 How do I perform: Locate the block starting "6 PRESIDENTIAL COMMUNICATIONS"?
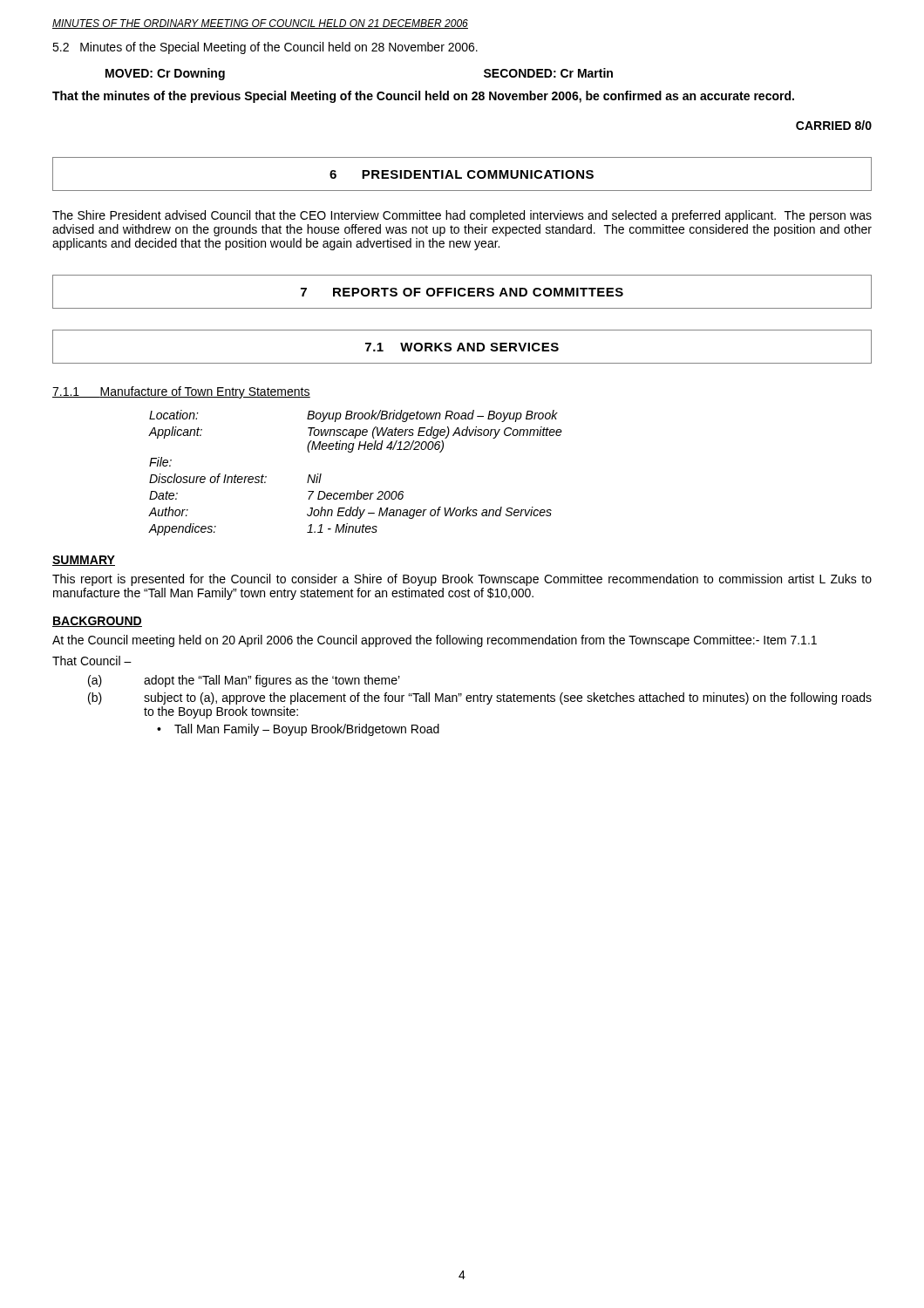pyautogui.click(x=462, y=174)
